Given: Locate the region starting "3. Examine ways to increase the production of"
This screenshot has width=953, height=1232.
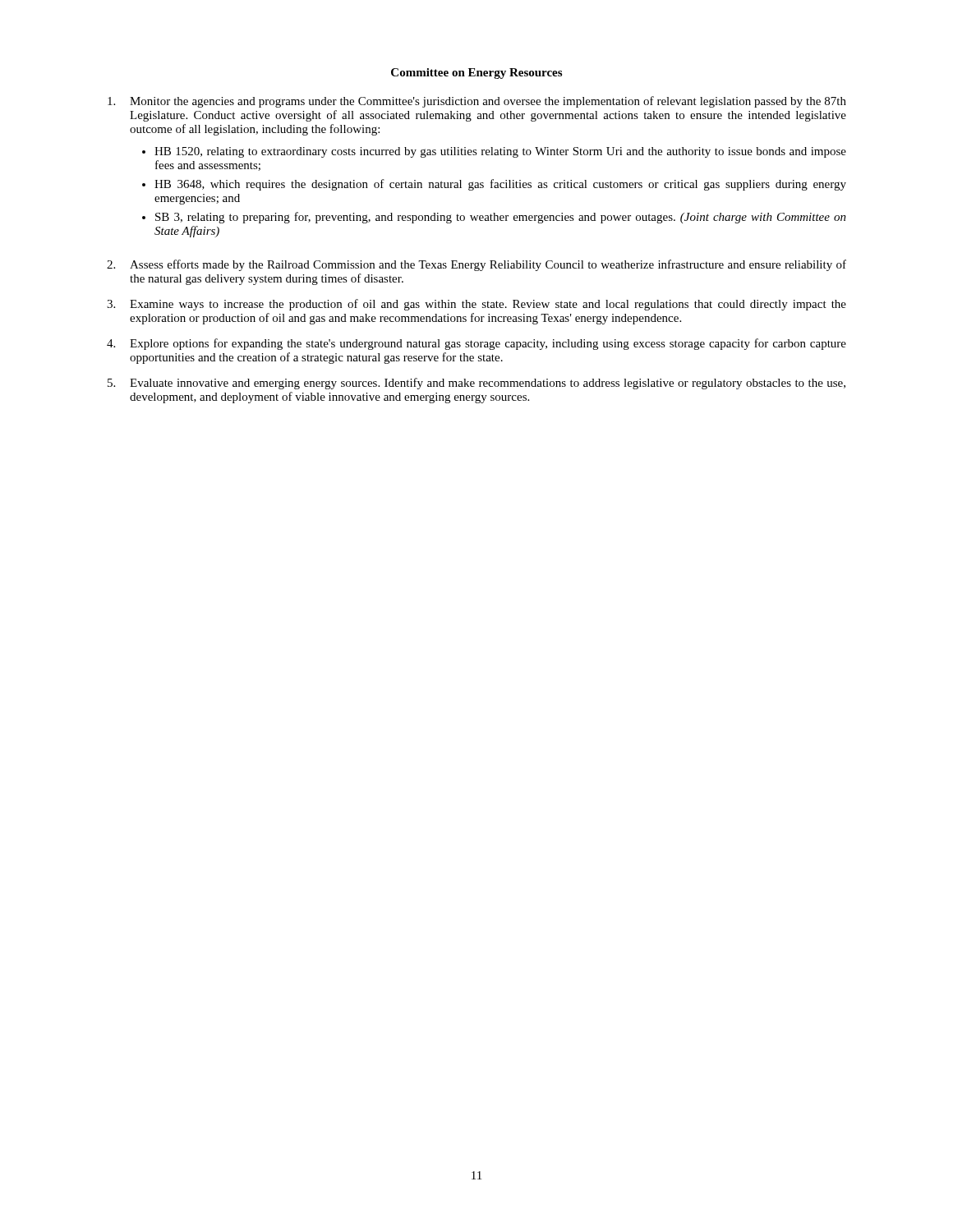Looking at the screenshot, I should coord(476,311).
